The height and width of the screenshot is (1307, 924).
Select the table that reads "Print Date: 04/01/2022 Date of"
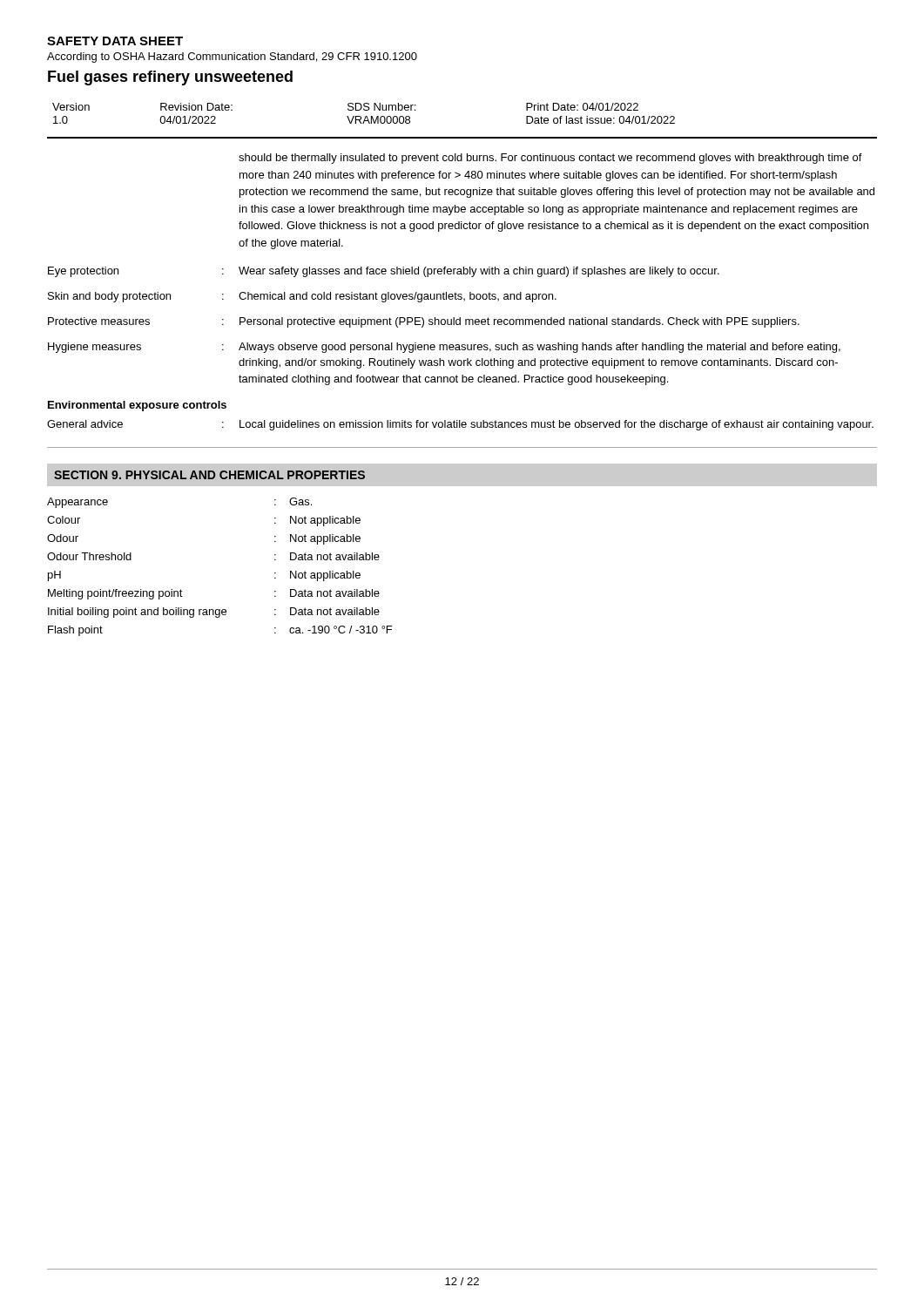[462, 113]
